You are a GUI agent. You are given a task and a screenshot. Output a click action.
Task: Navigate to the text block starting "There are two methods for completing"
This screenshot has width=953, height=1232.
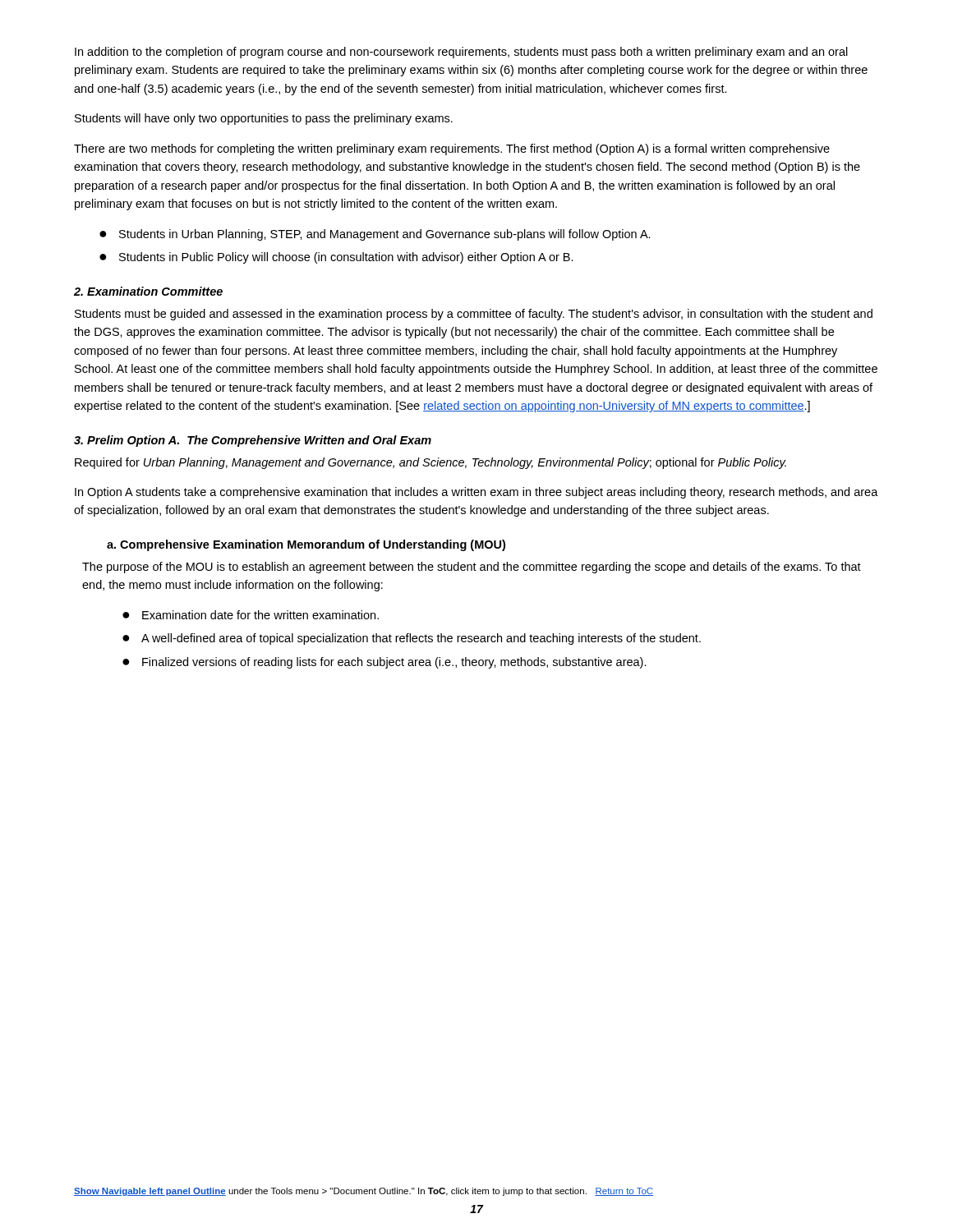pyautogui.click(x=467, y=176)
